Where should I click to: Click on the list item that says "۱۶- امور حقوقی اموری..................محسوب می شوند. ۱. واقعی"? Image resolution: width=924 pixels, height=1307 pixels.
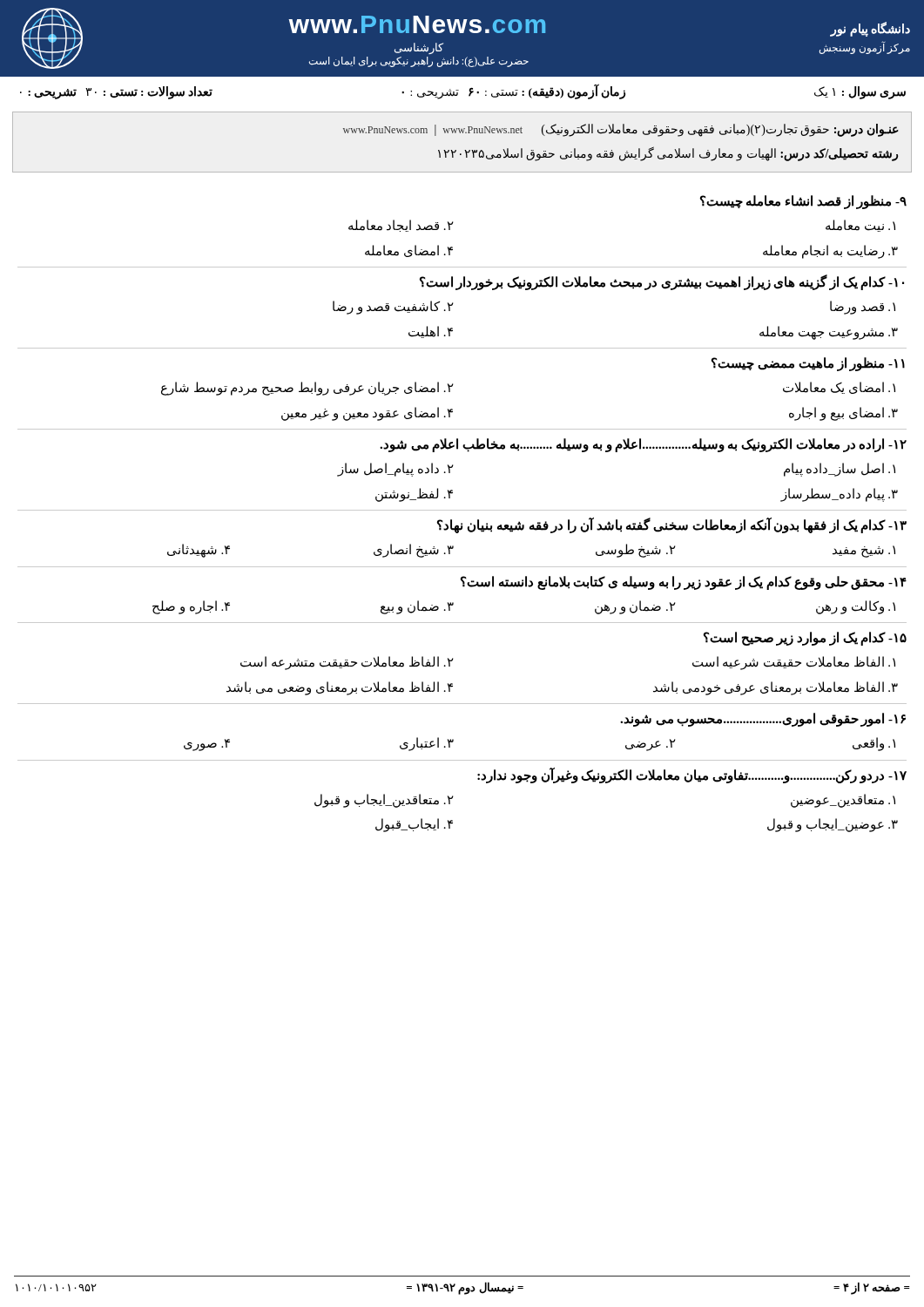[x=462, y=732]
